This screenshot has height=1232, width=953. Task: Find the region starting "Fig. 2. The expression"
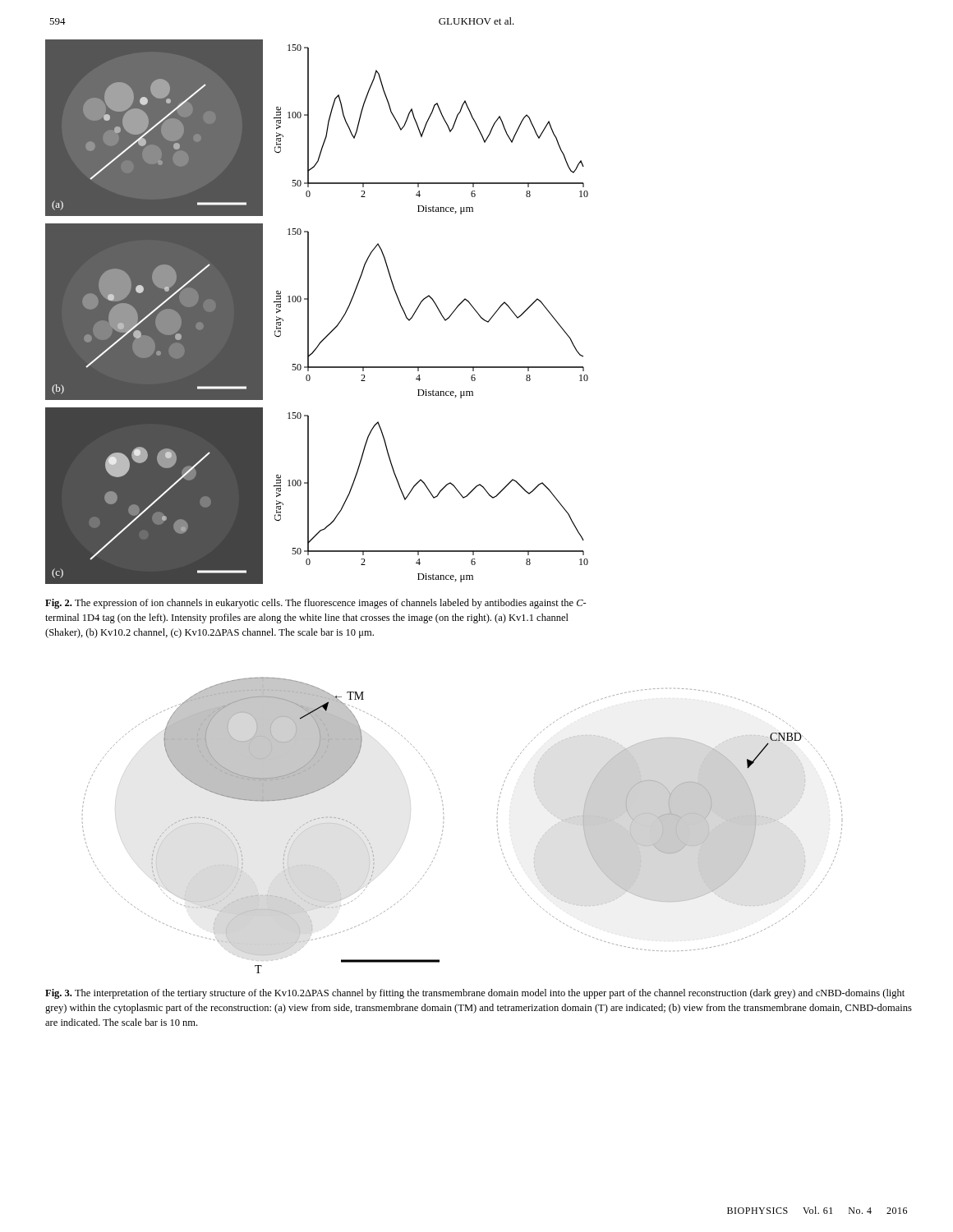316,618
